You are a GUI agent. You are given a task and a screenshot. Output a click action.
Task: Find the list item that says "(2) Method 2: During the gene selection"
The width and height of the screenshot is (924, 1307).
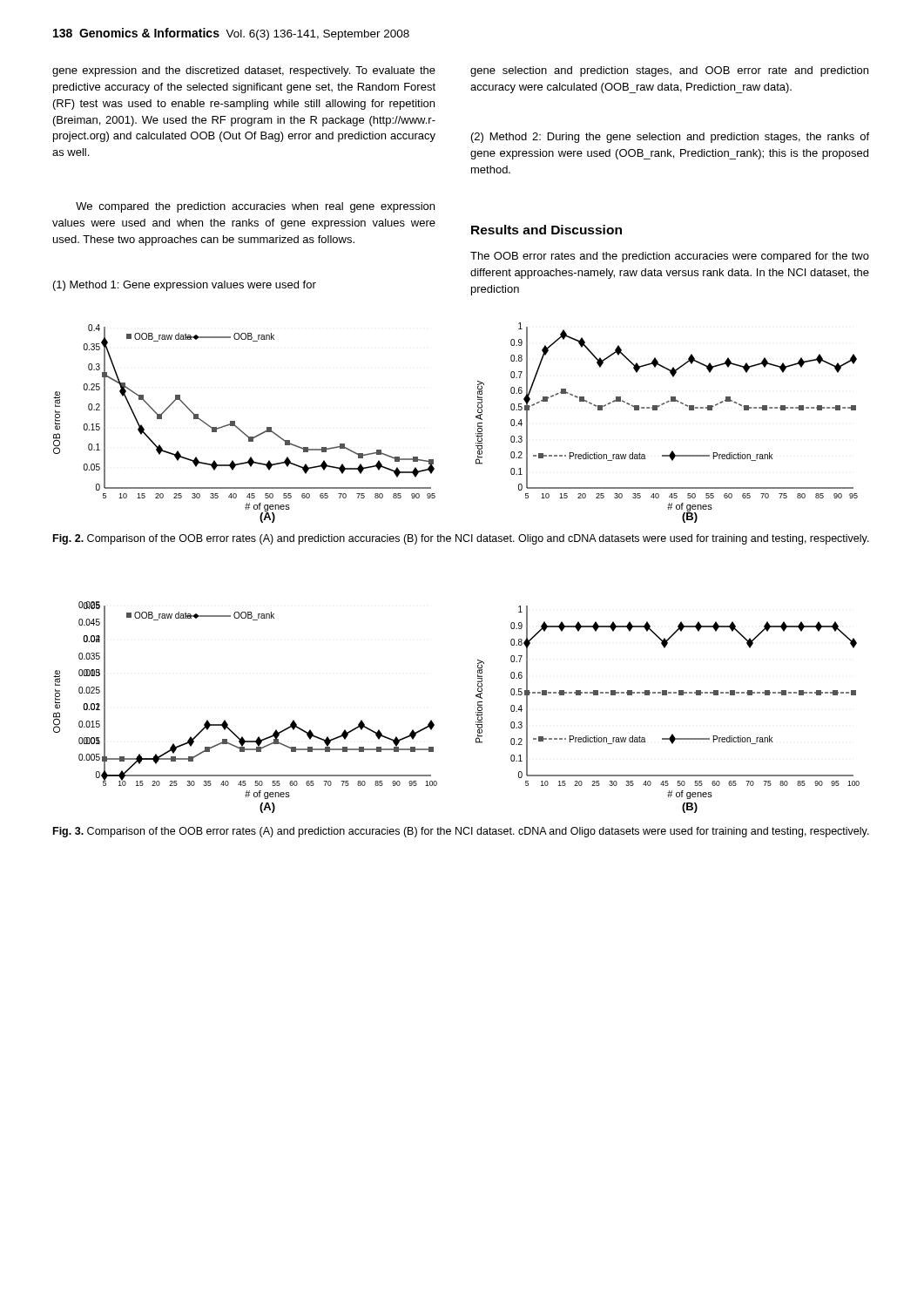click(670, 153)
